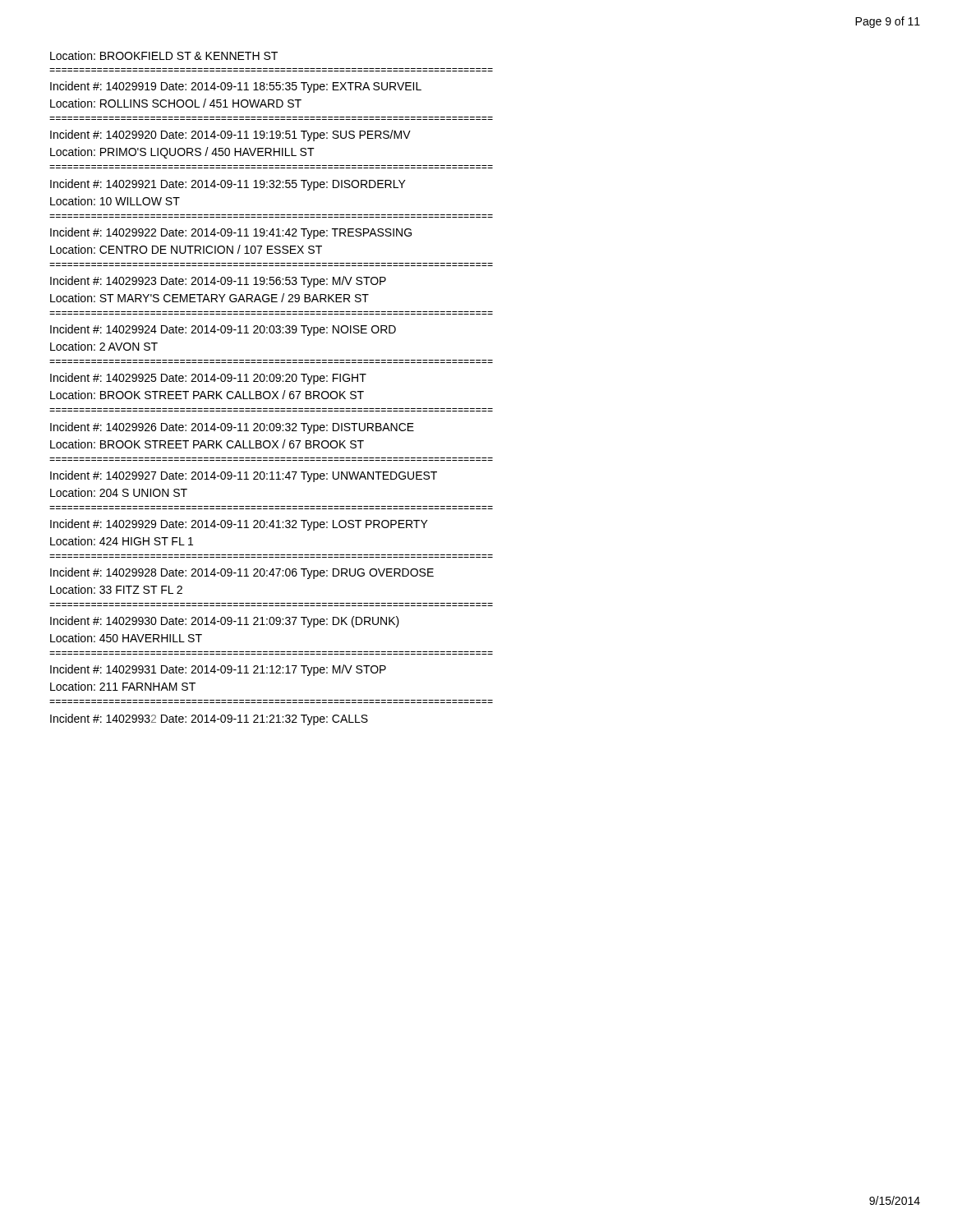Image resolution: width=953 pixels, height=1232 pixels.
Task: Locate the block of text that opens with "Incident #: 14029927 Date: 2014-09-11 20:11:47 Type: UNWANTEDGUEST"
Action: (x=244, y=476)
